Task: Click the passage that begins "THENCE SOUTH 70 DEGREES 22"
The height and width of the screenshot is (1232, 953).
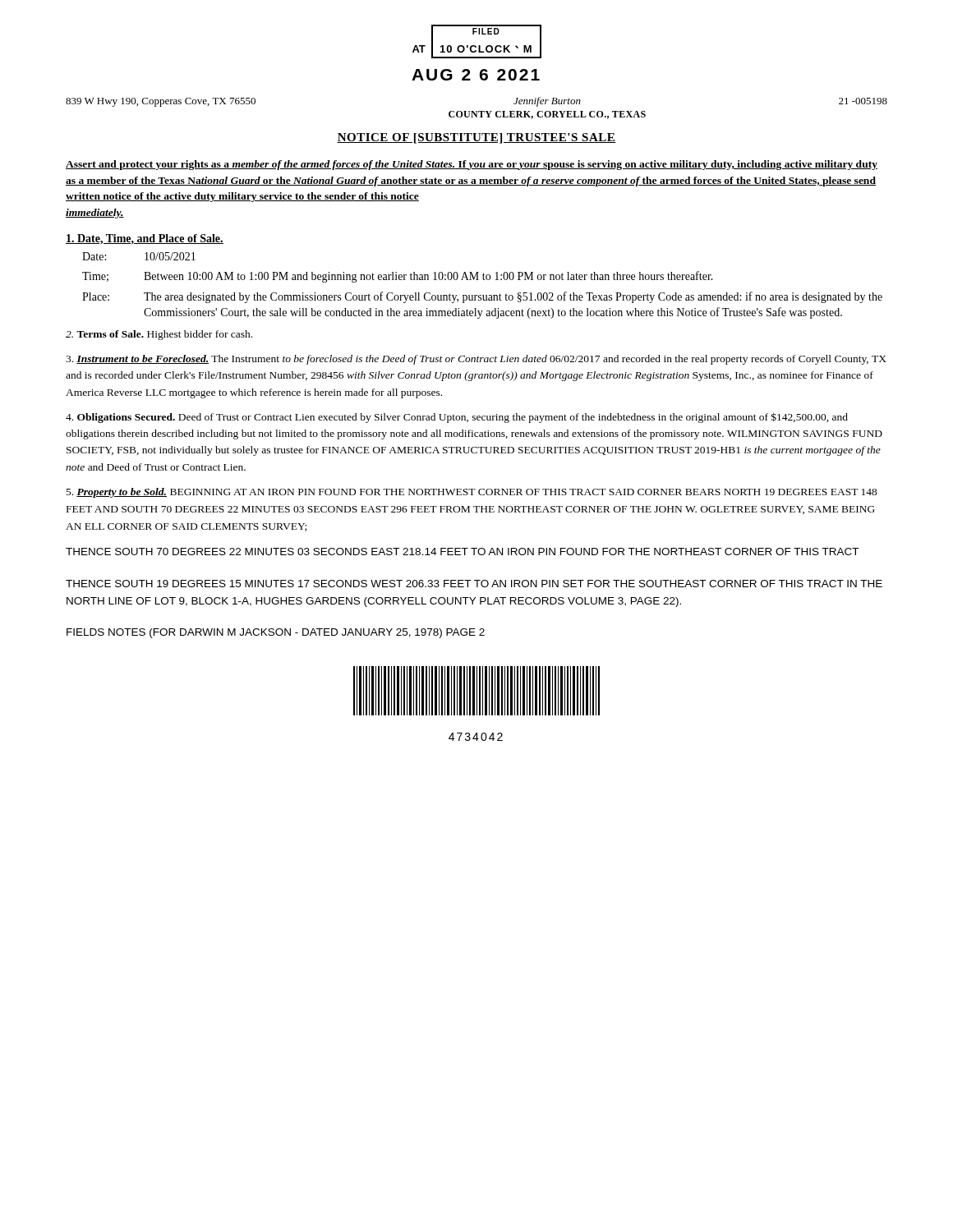Action: [x=462, y=551]
